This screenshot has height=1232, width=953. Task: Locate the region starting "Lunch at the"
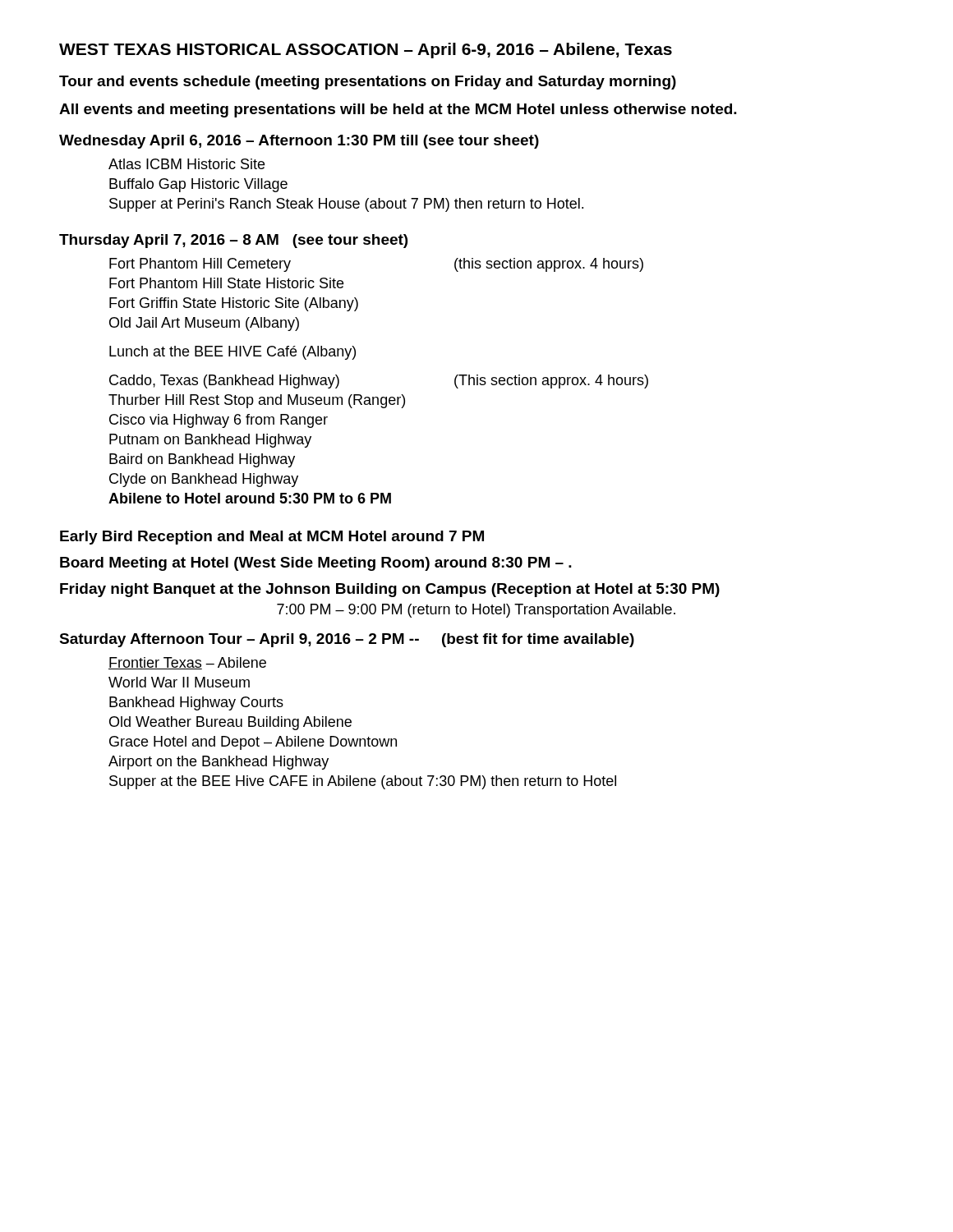click(233, 352)
